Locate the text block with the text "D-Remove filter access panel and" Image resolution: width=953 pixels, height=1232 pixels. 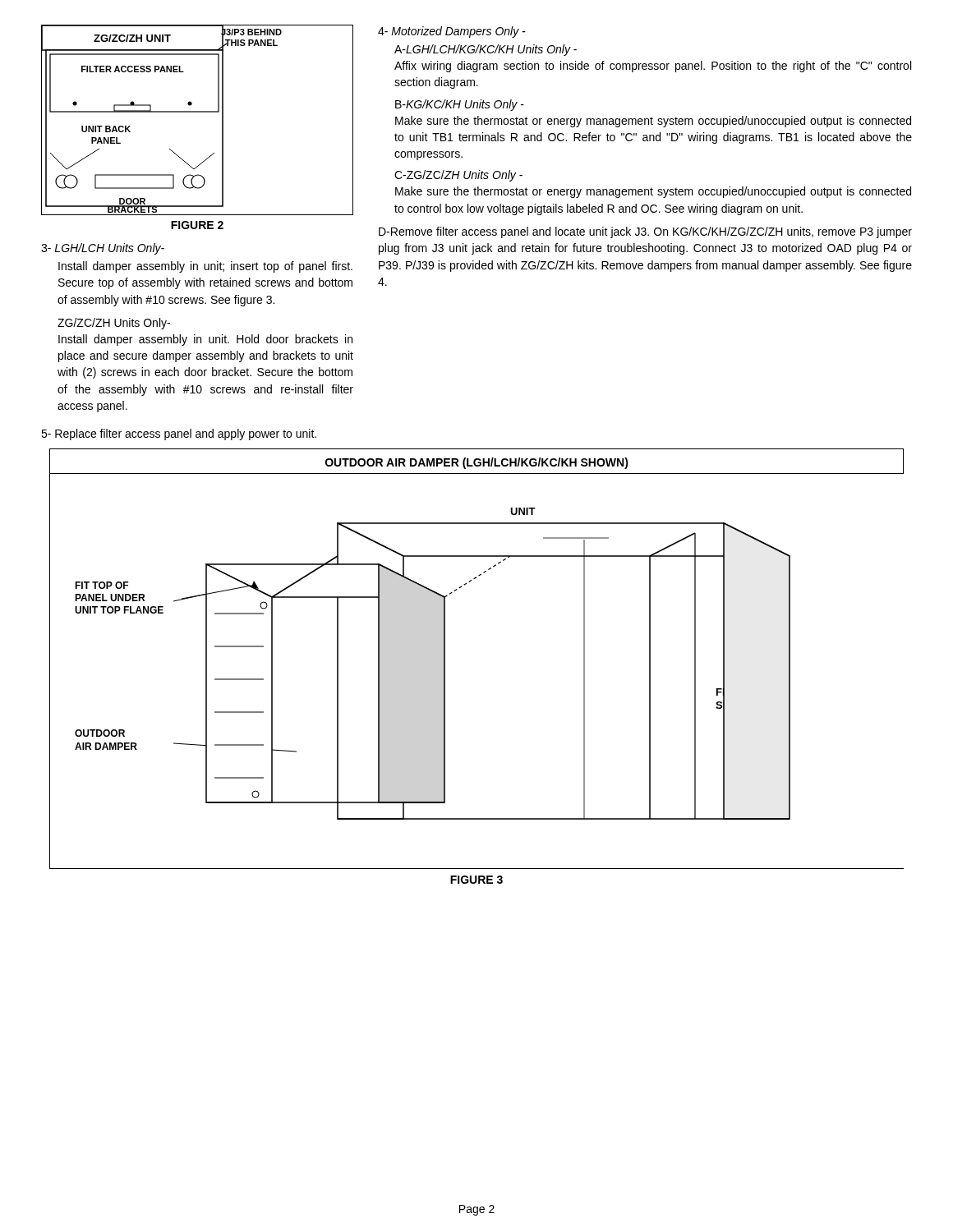pyautogui.click(x=645, y=257)
